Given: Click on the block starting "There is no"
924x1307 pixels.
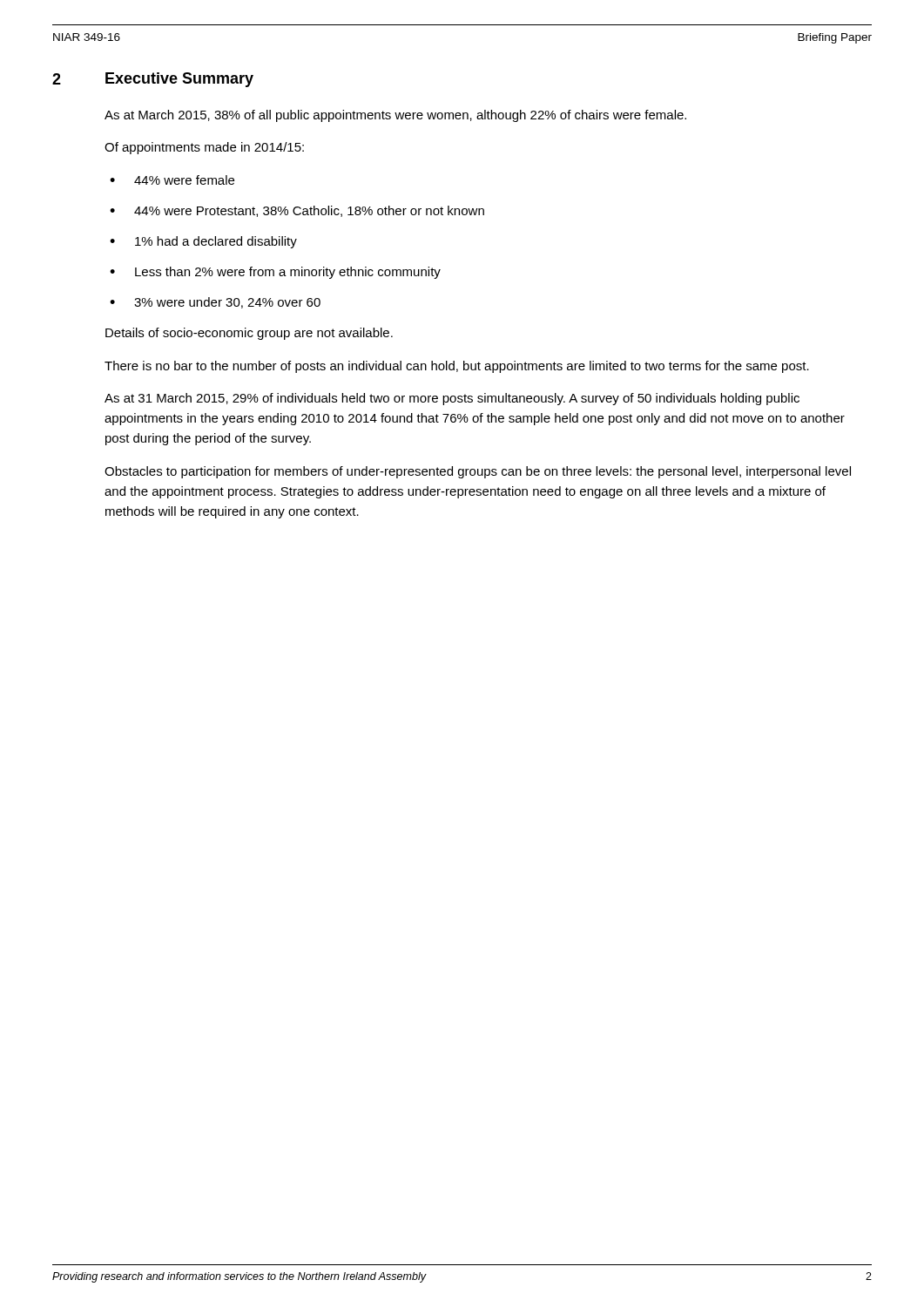Looking at the screenshot, I should [x=457, y=365].
